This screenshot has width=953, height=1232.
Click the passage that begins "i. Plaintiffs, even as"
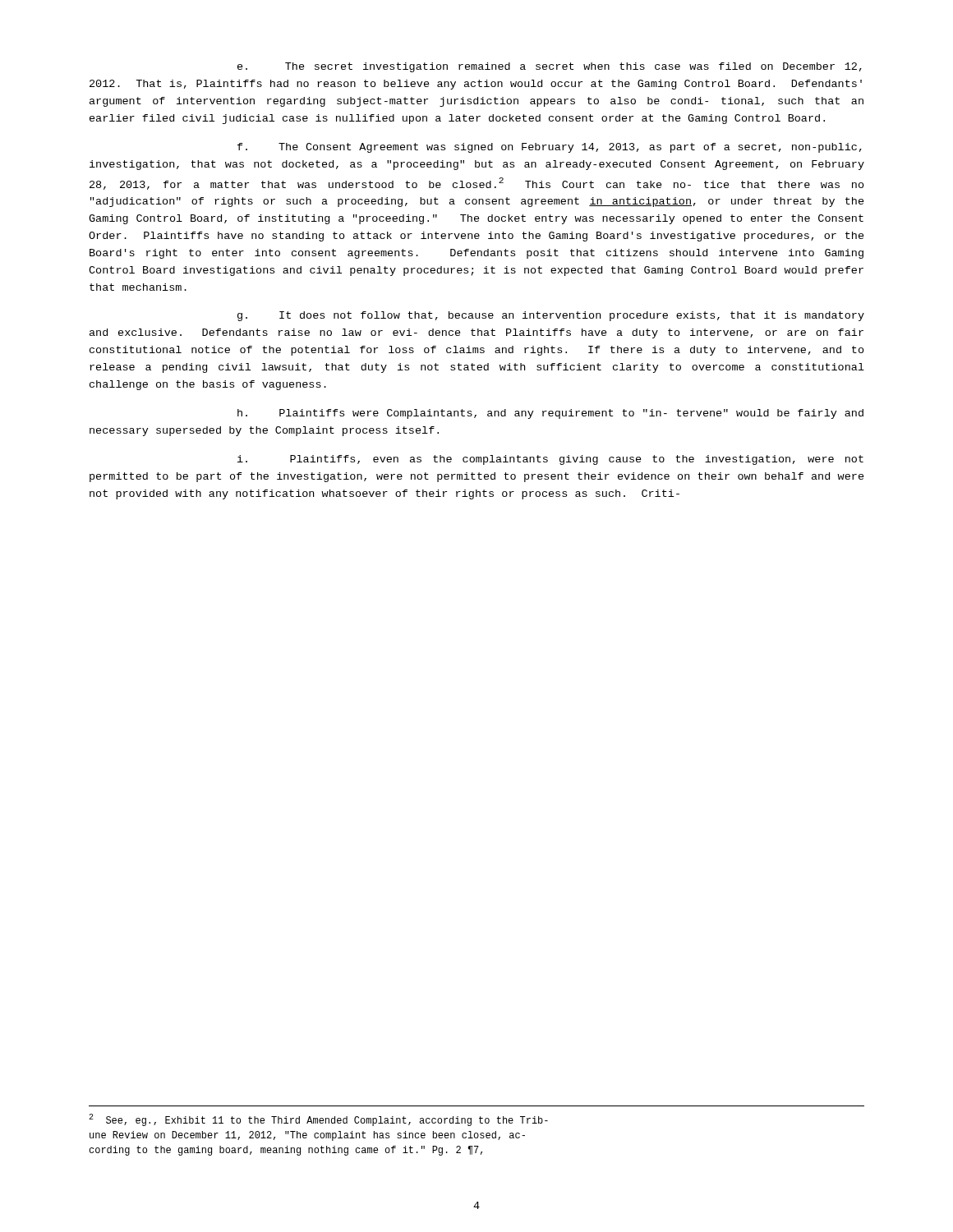point(476,477)
